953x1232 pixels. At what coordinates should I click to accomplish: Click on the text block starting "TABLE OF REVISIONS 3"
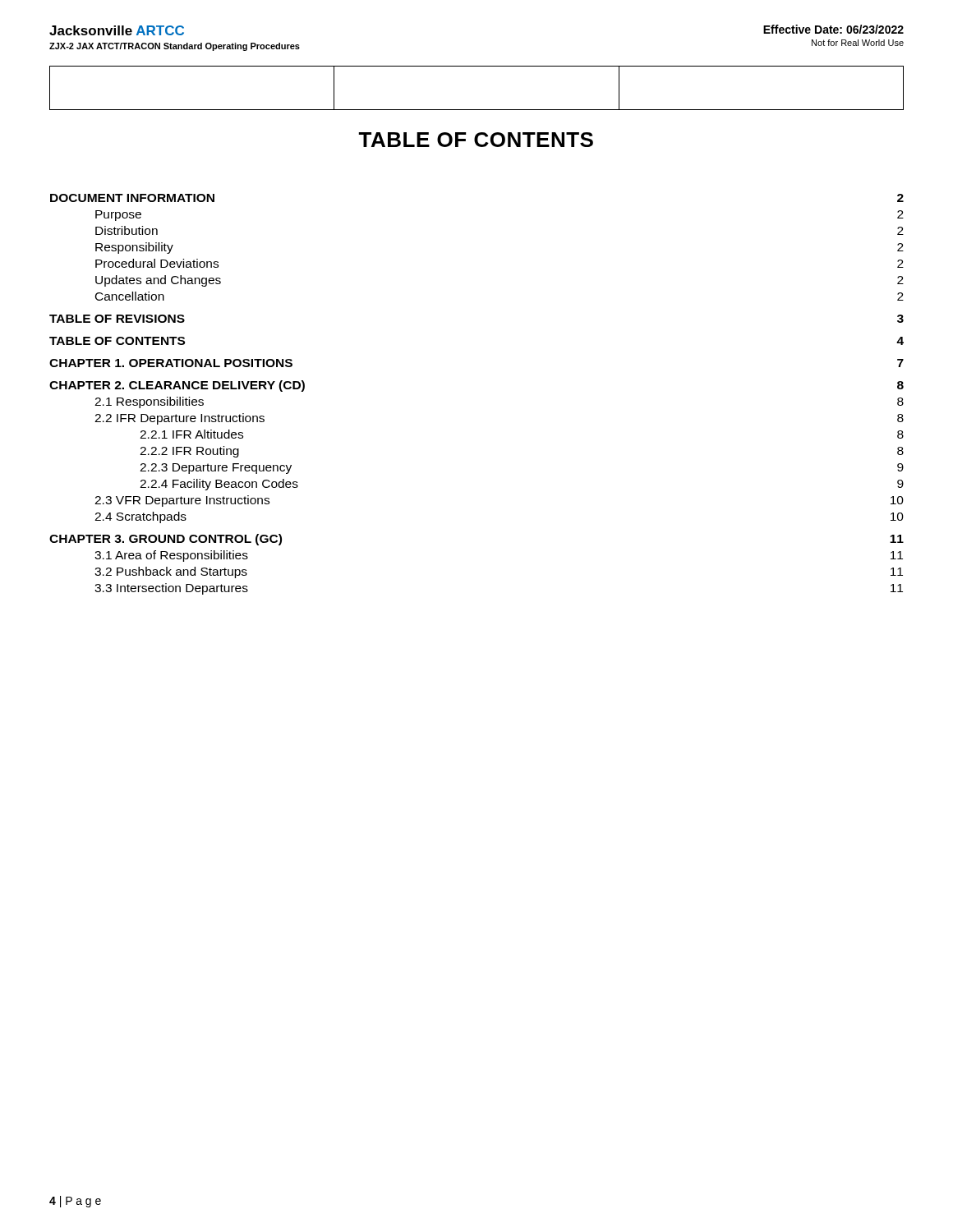click(108, 318)
